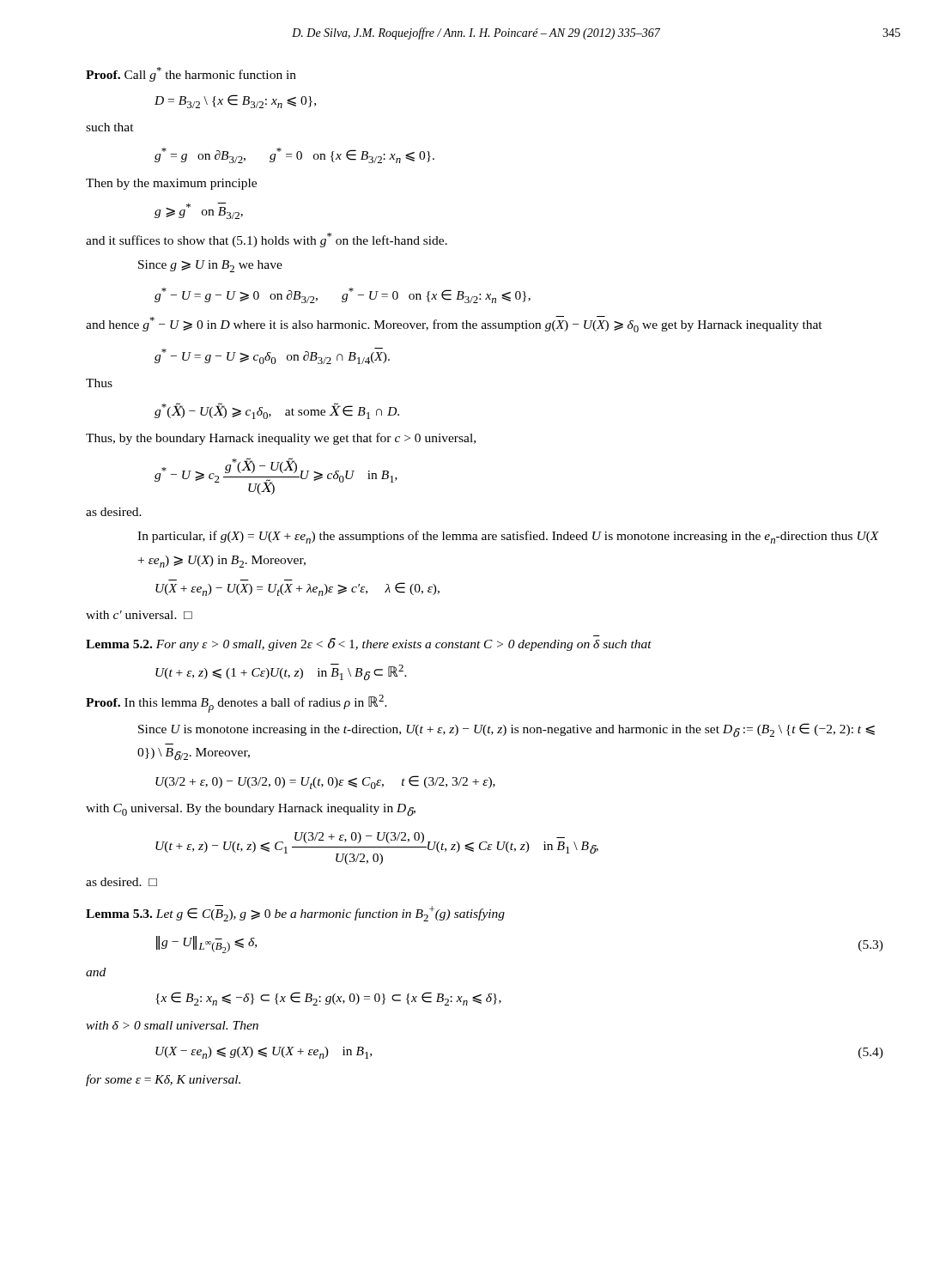Select the text block that says "Proof. In this lemma Bρ"
Viewport: 952px width, 1288px height.
point(237,702)
